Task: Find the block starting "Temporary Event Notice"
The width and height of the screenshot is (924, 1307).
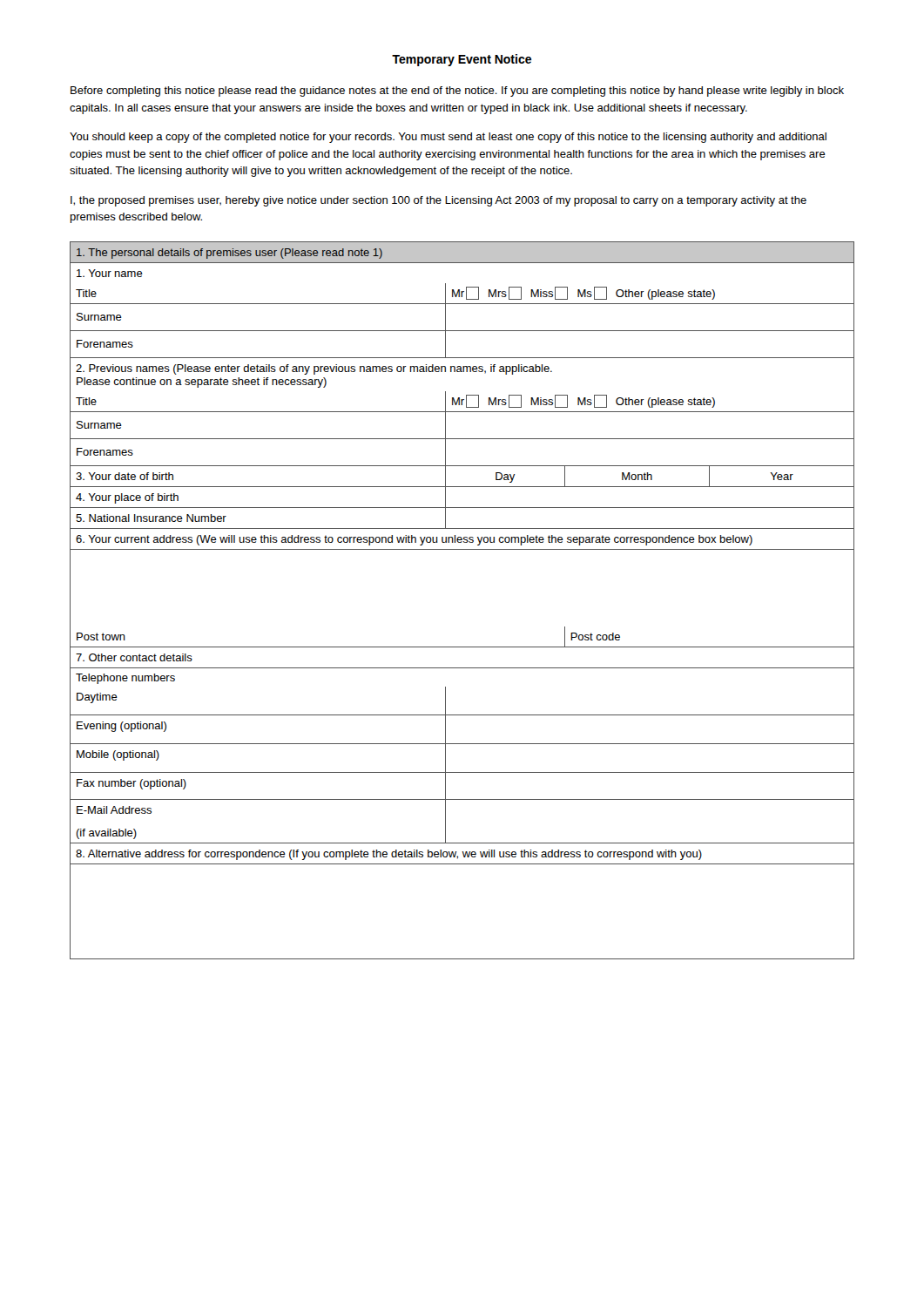Action: 462,59
